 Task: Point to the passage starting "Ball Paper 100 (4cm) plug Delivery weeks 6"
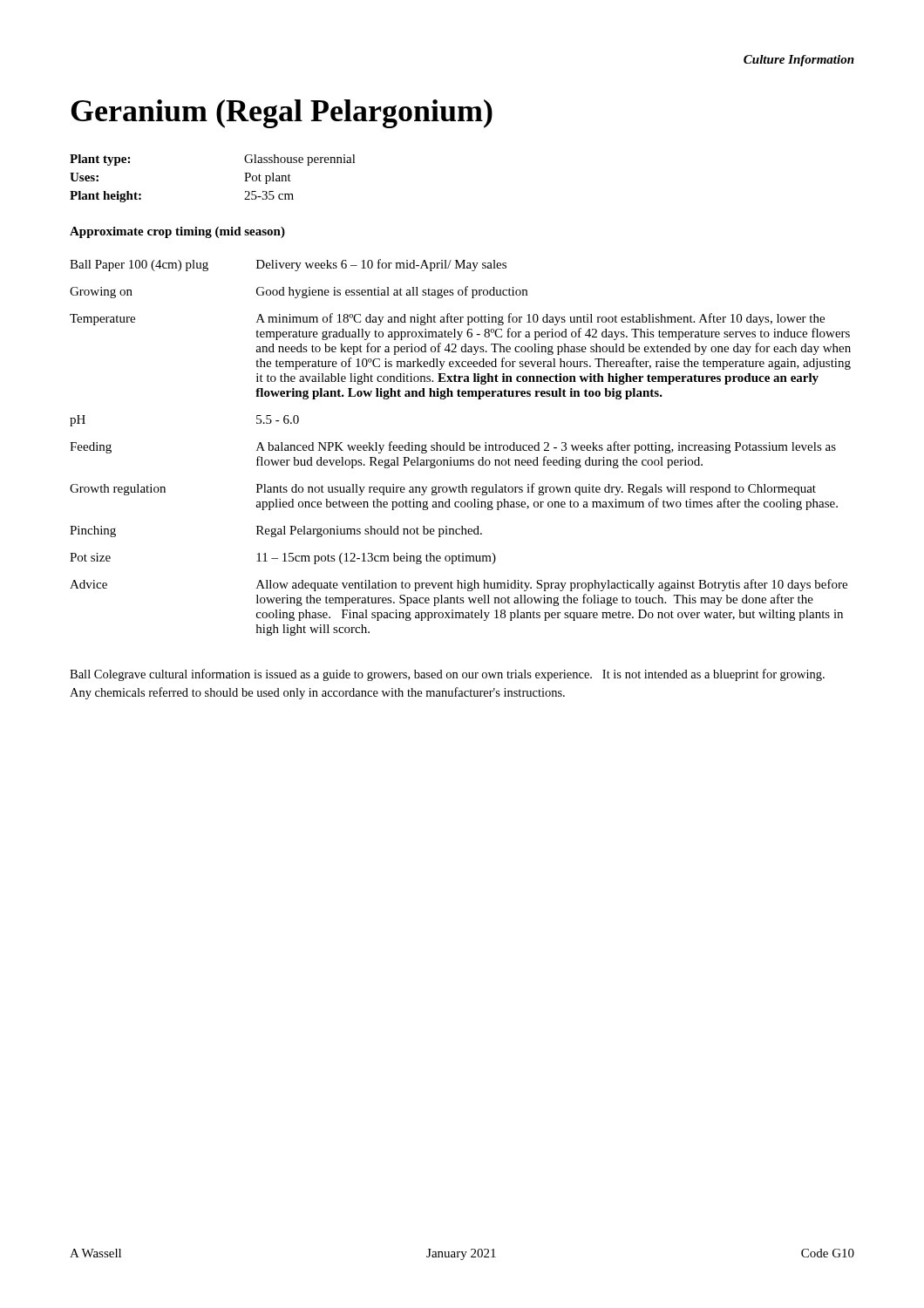click(462, 265)
